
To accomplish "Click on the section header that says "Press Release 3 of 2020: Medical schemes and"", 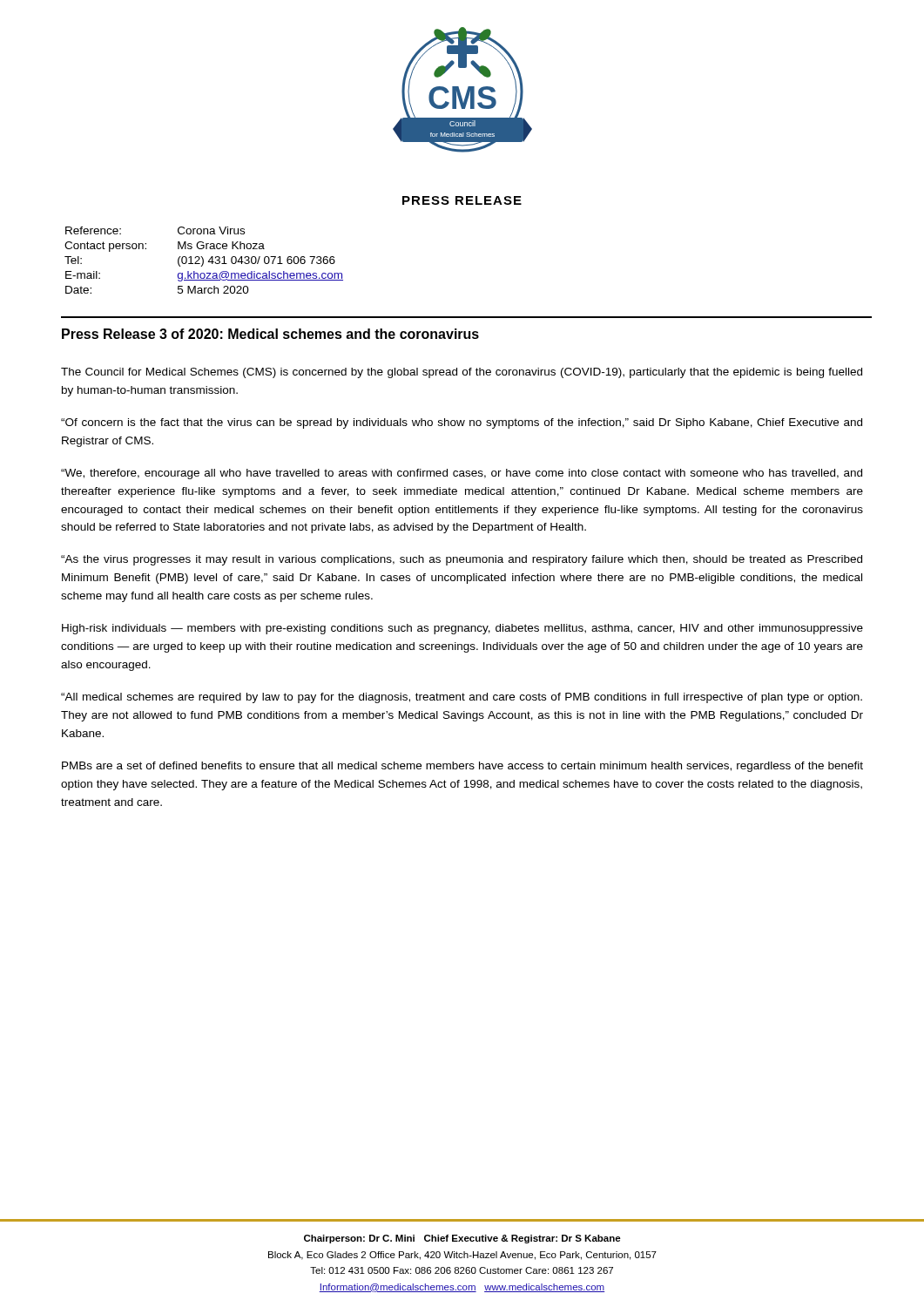I will [x=270, y=334].
